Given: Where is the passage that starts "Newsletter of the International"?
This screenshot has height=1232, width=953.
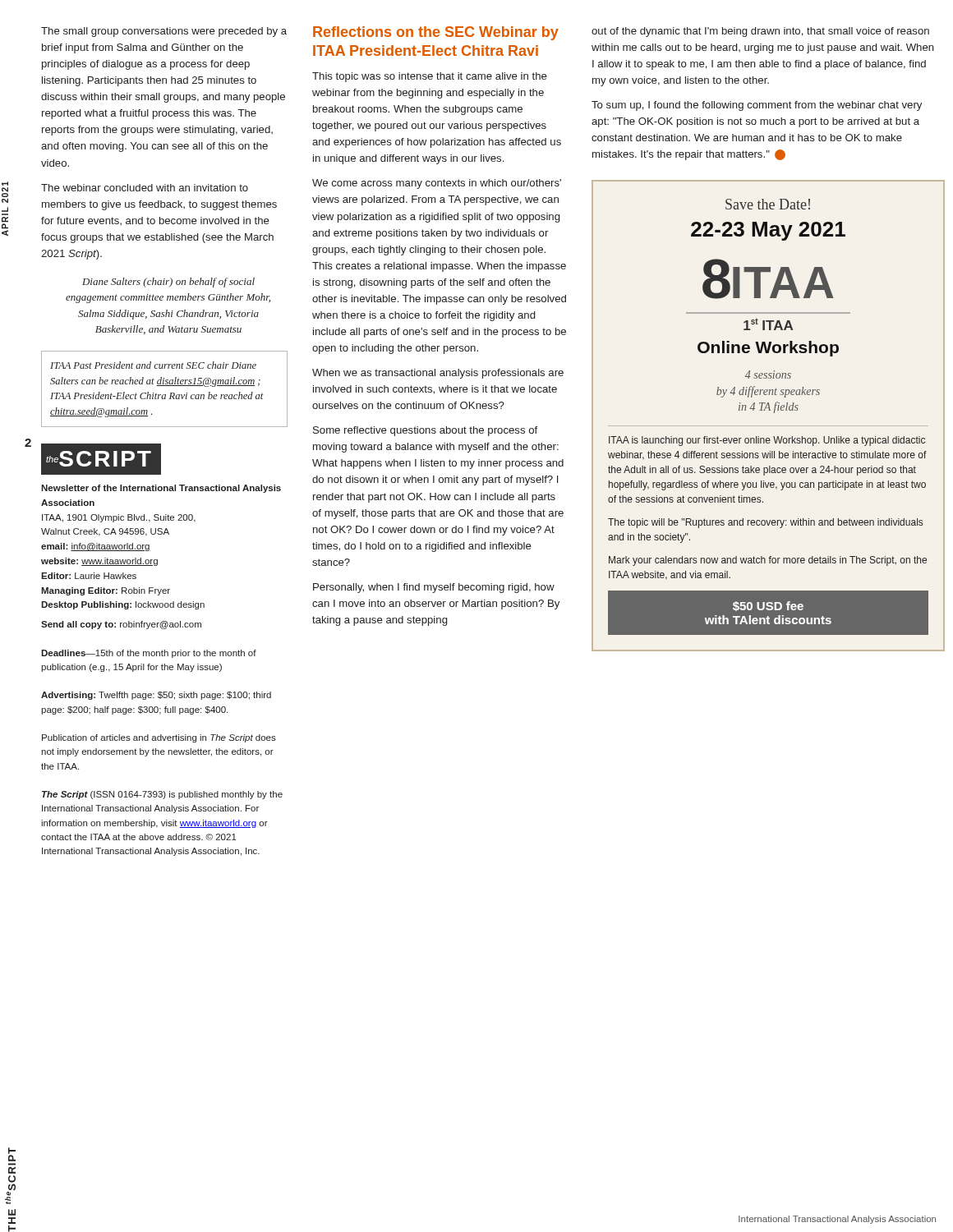Looking at the screenshot, I should pyautogui.click(x=161, y=489).
